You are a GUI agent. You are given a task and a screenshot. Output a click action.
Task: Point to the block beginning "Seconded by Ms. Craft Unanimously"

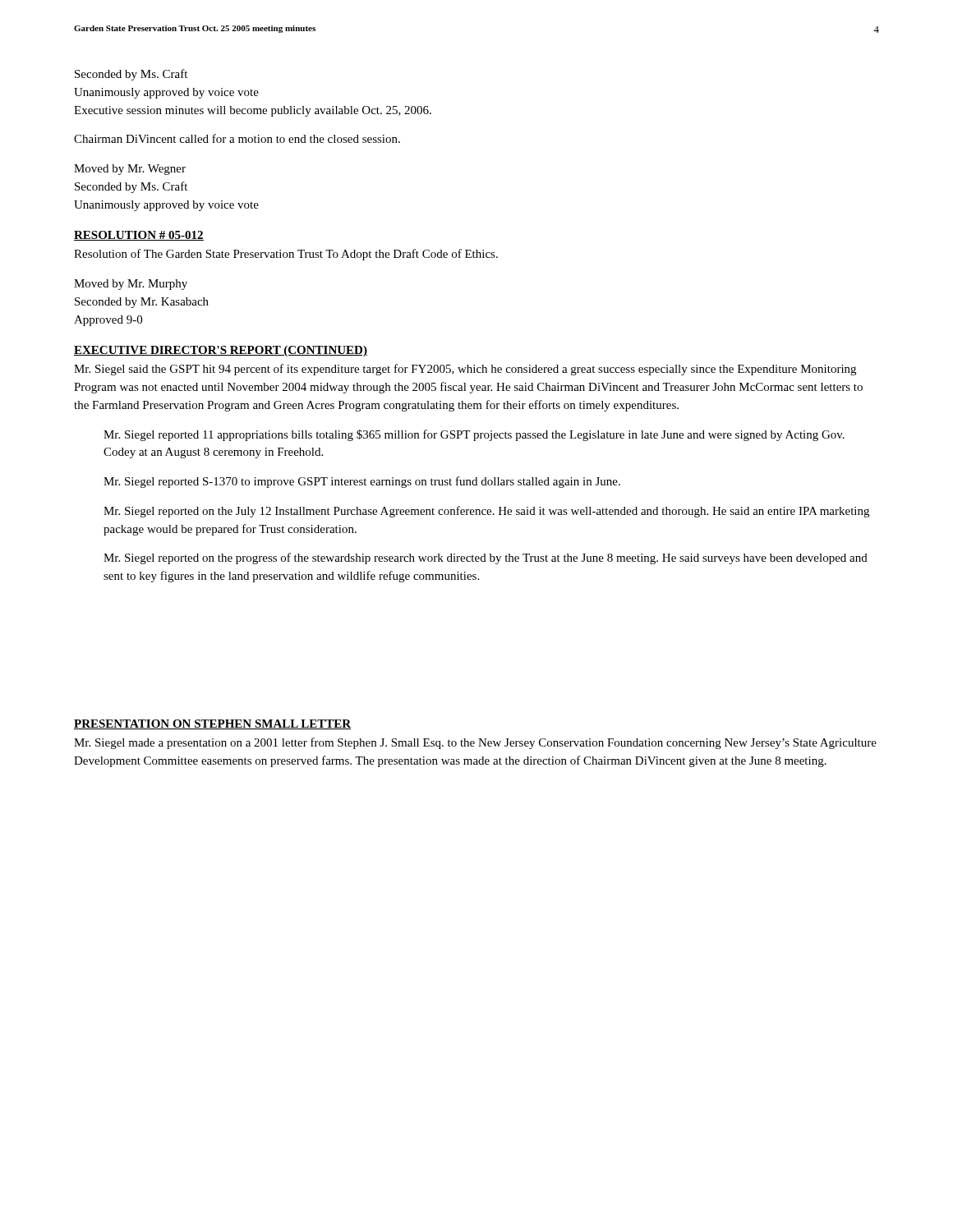click(x=253, y=92)
